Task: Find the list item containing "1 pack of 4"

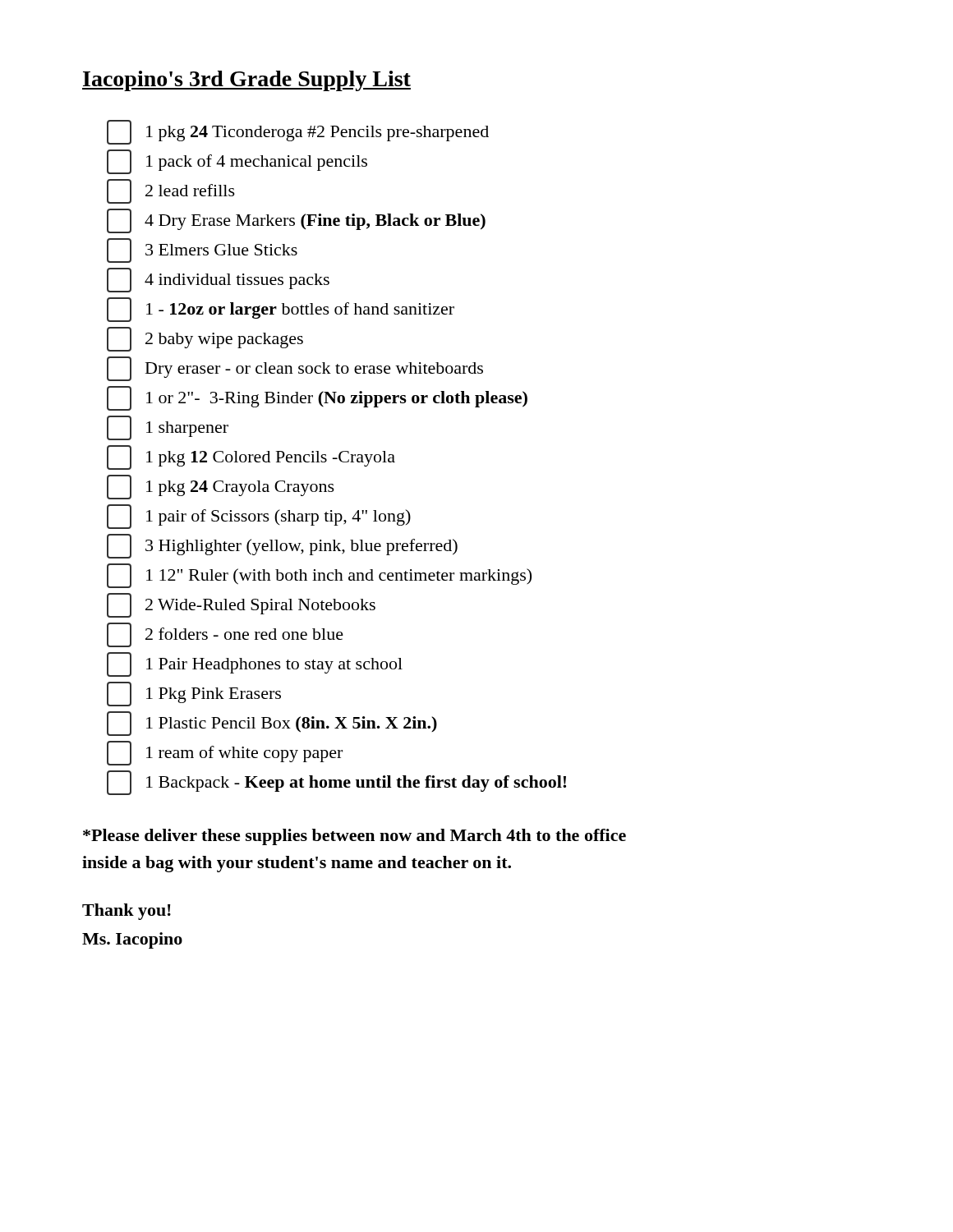Action: point(237,162)
